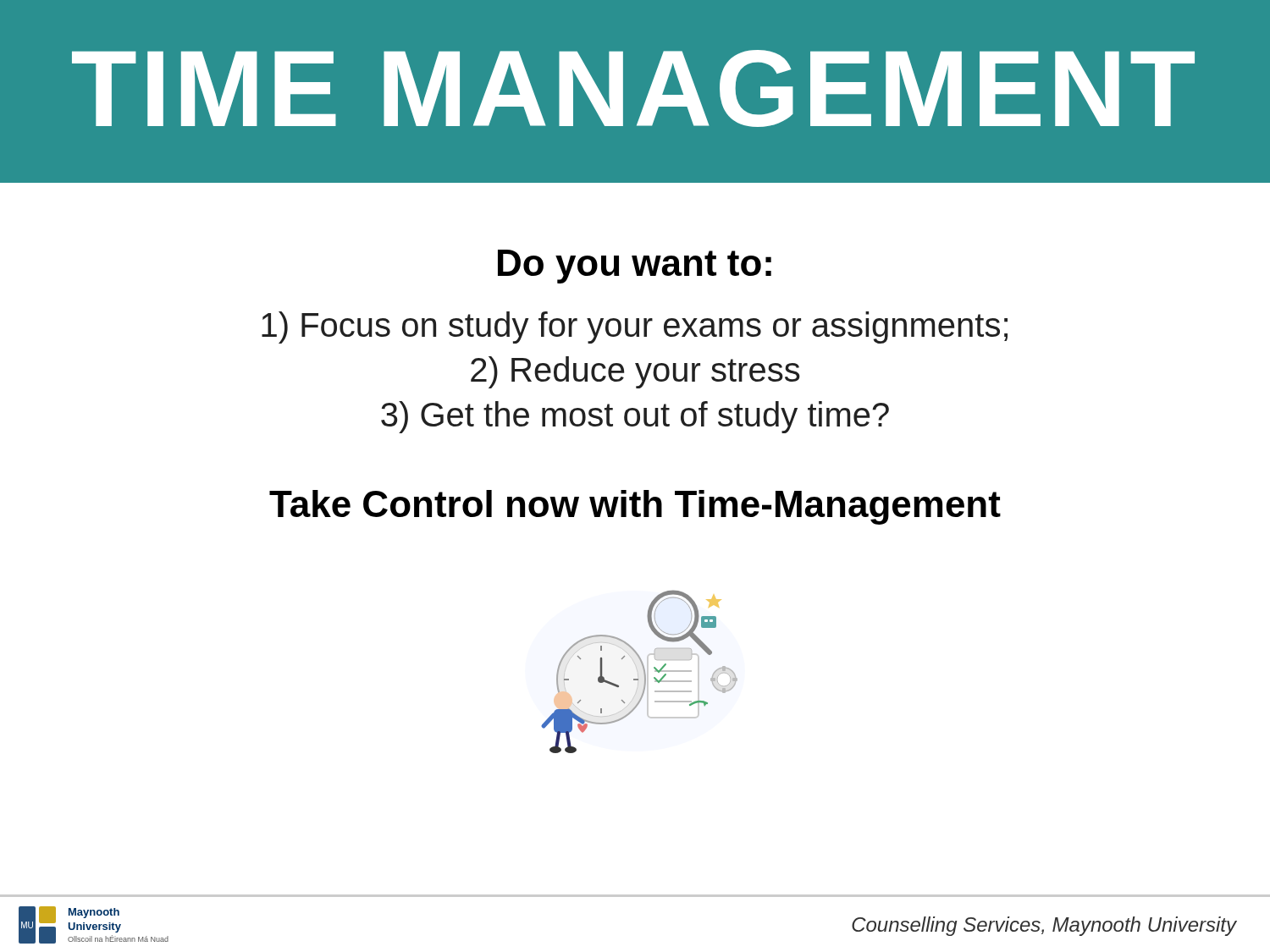The height and width of the screenshot is (952, 1270).
Task: Navigate to the text starting "3) Get the most"
Action: coord(635,415)
